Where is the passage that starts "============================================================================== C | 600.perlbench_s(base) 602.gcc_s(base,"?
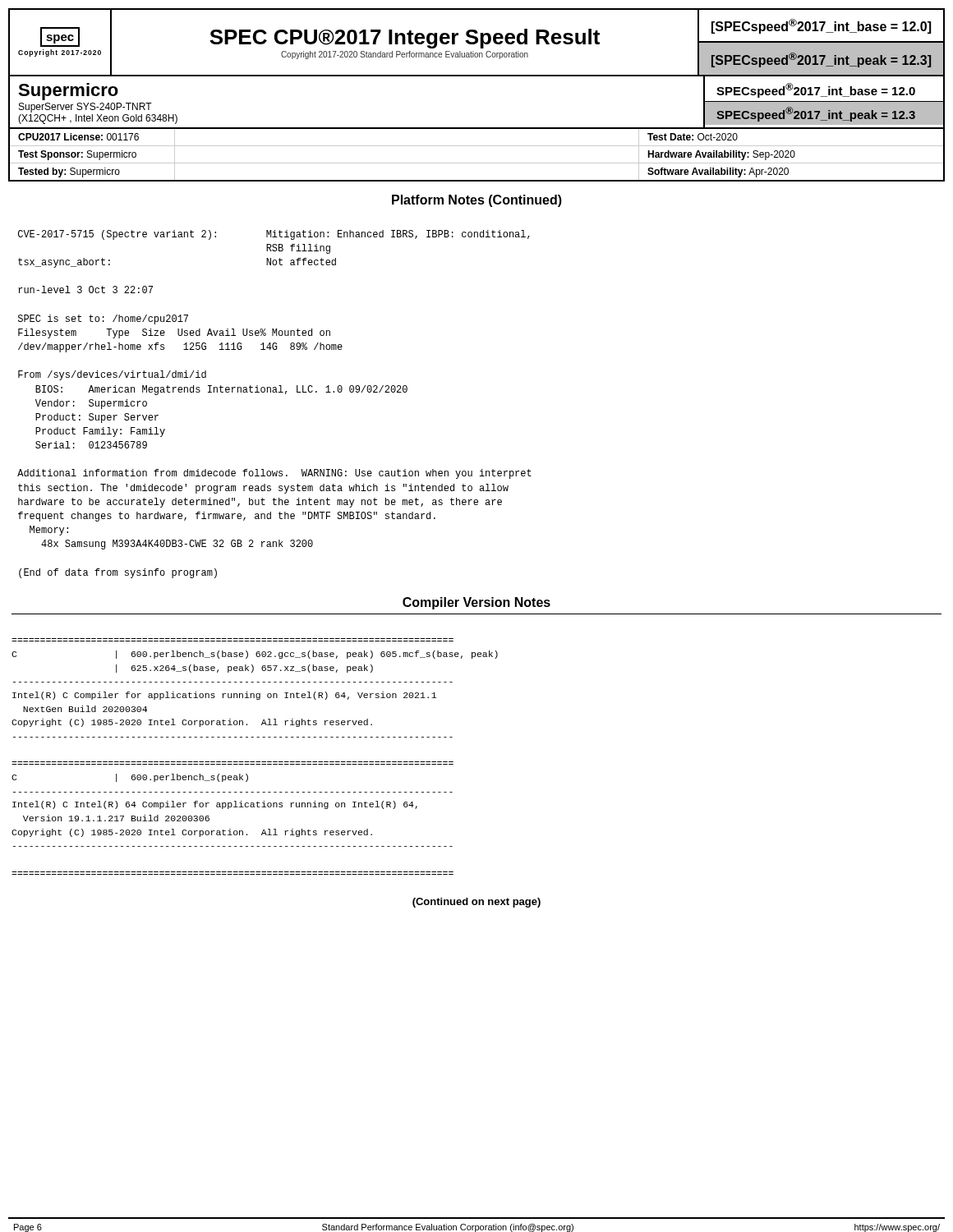This screenshot has height=1232, width=953. click(255, 757)
